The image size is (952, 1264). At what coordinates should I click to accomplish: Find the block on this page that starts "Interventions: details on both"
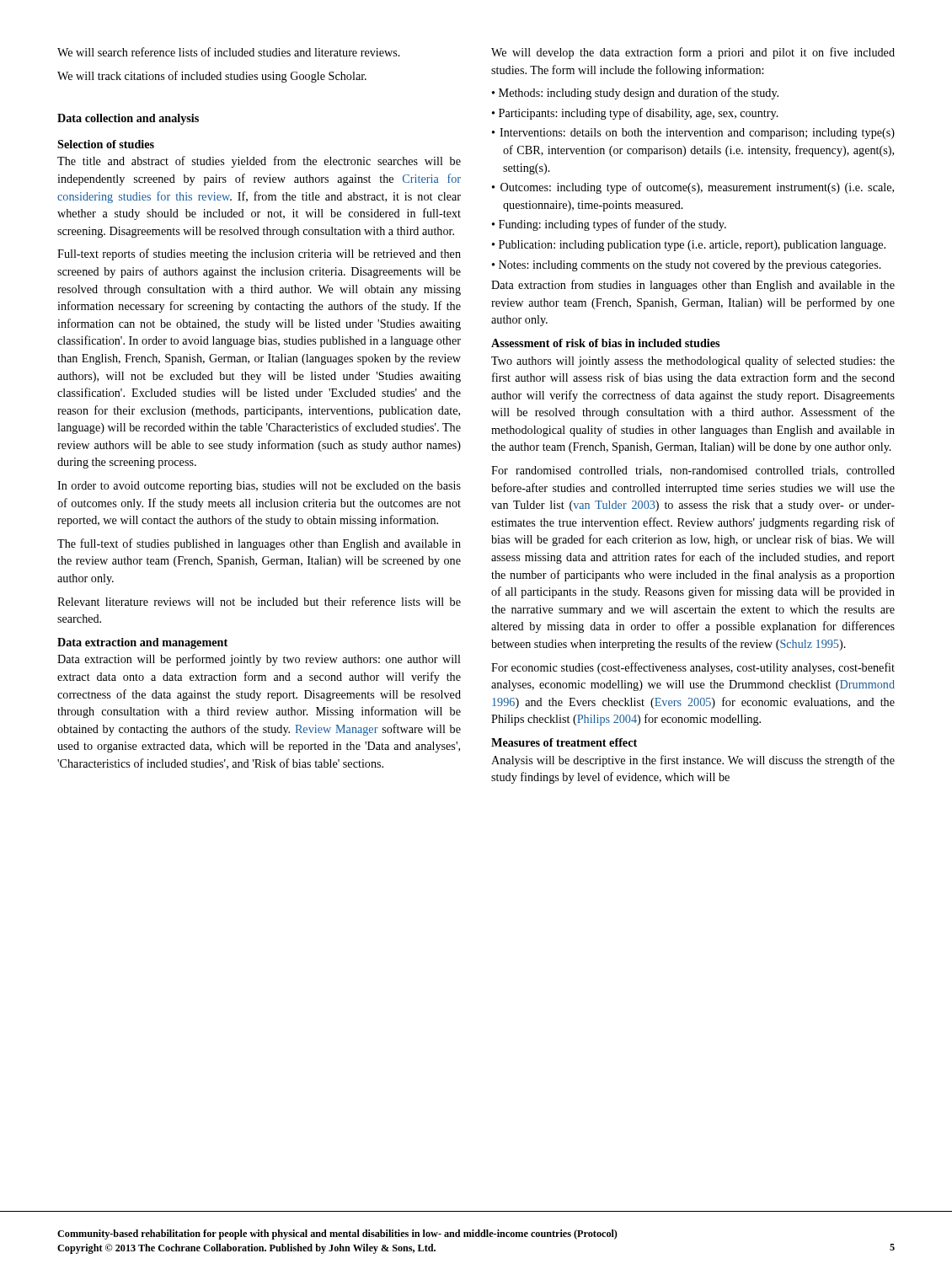coord(693,150)
